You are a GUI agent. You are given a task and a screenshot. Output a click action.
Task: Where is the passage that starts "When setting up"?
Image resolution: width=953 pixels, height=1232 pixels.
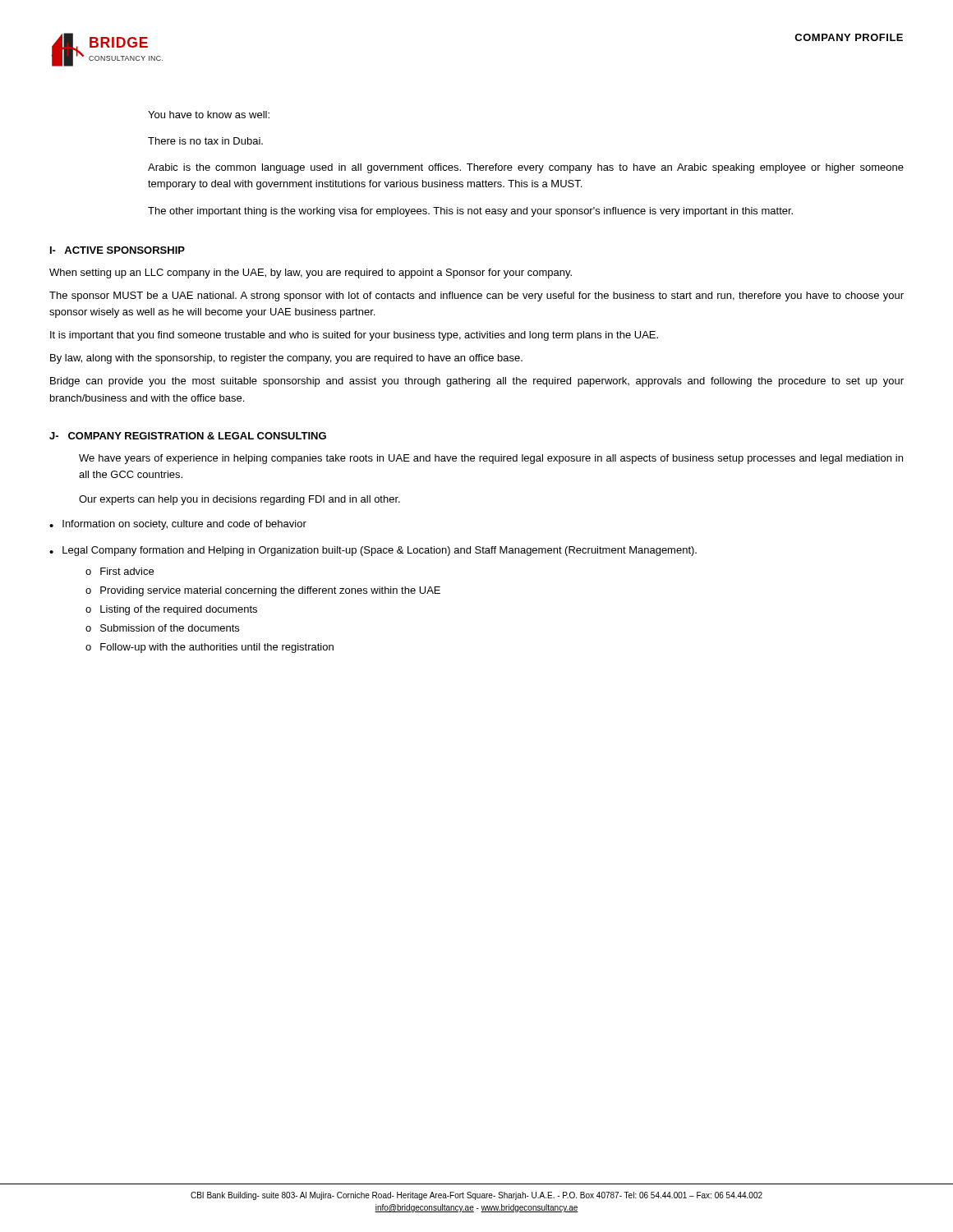476,273
